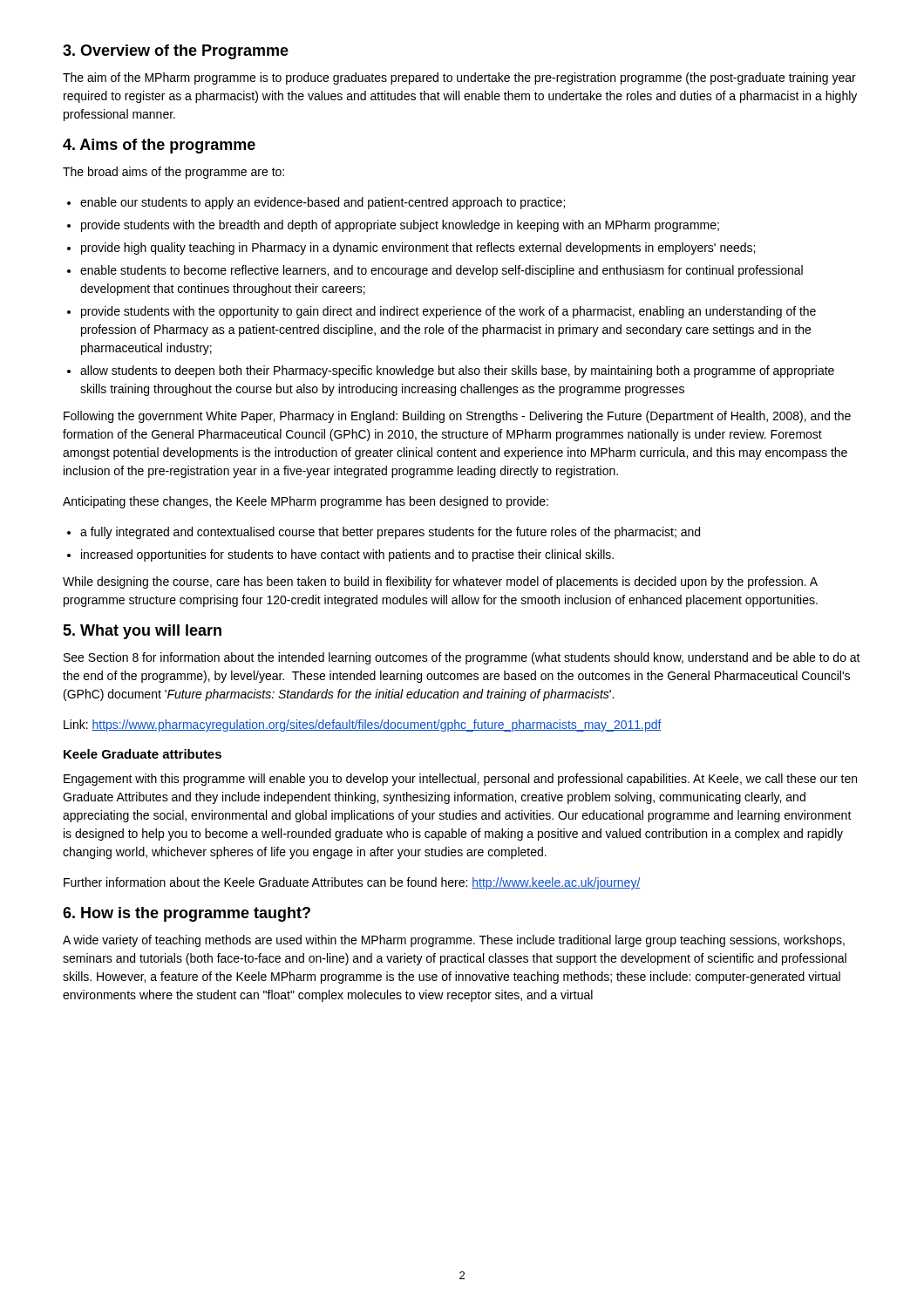Select the list item containing "enable students to become reflective"
The image size is (924, 1308).
click(x=442, y=279)
